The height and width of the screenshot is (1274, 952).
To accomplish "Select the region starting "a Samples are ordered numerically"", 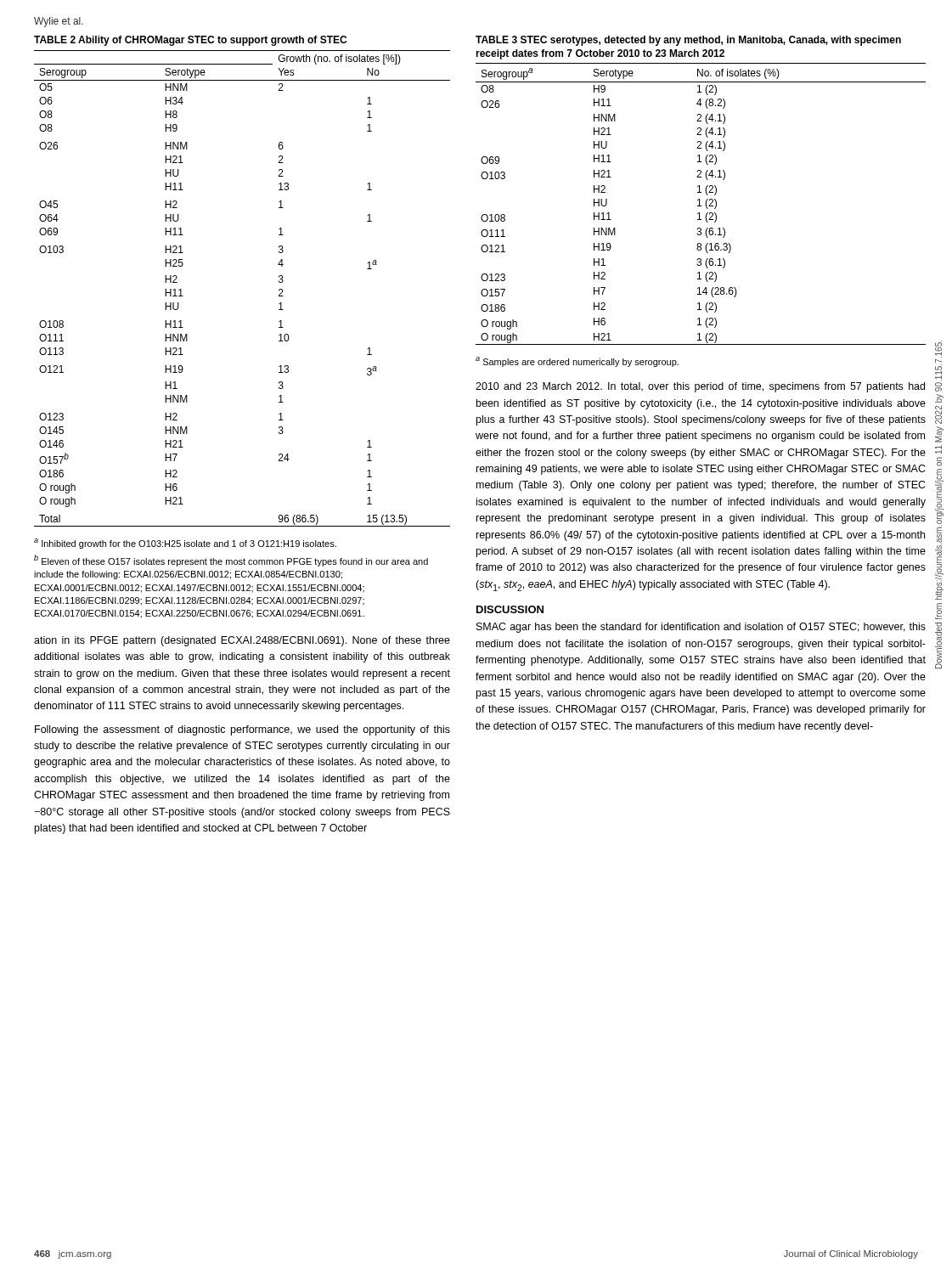I will click(x=577, y=361).
